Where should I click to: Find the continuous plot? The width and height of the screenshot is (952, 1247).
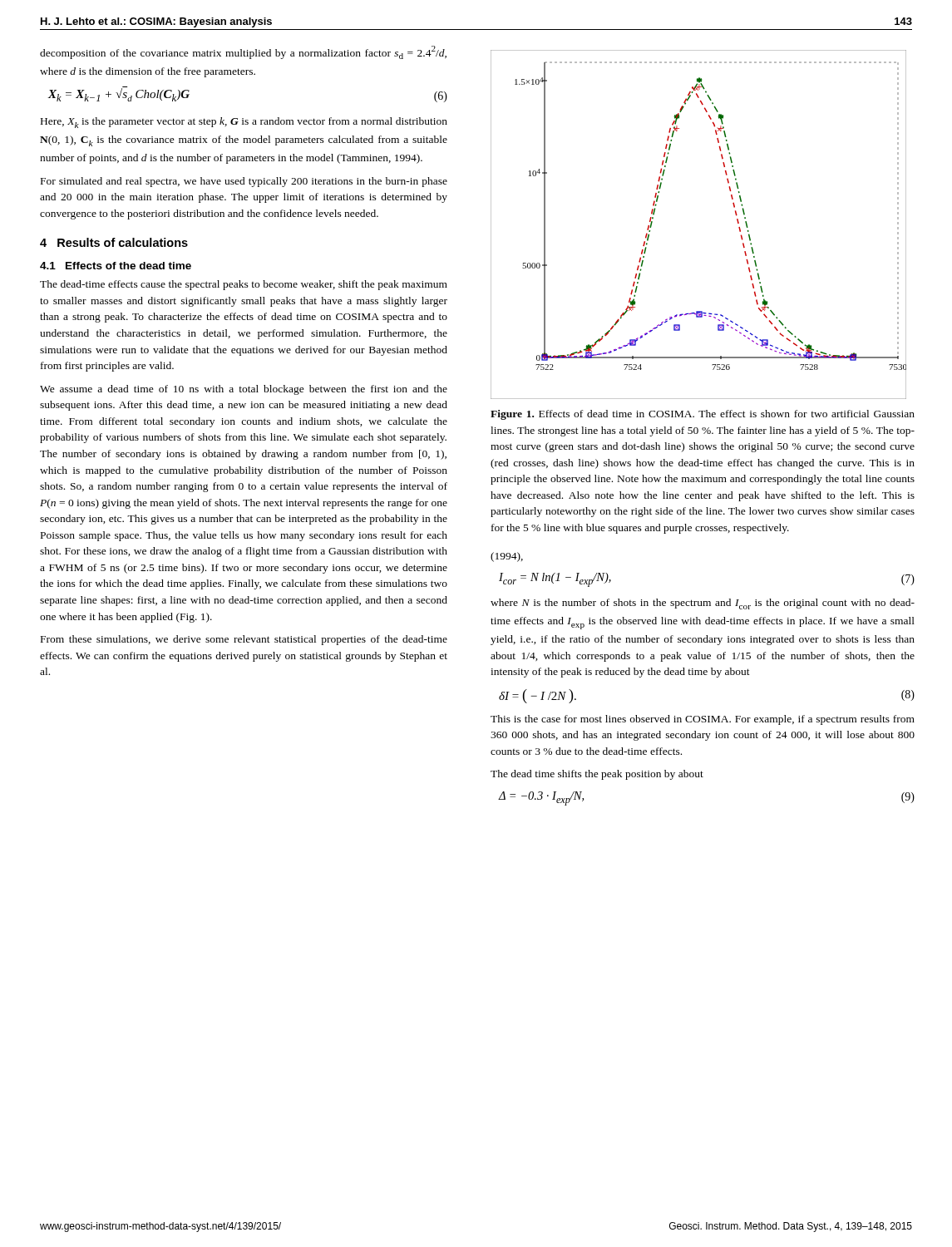point(703,224)
